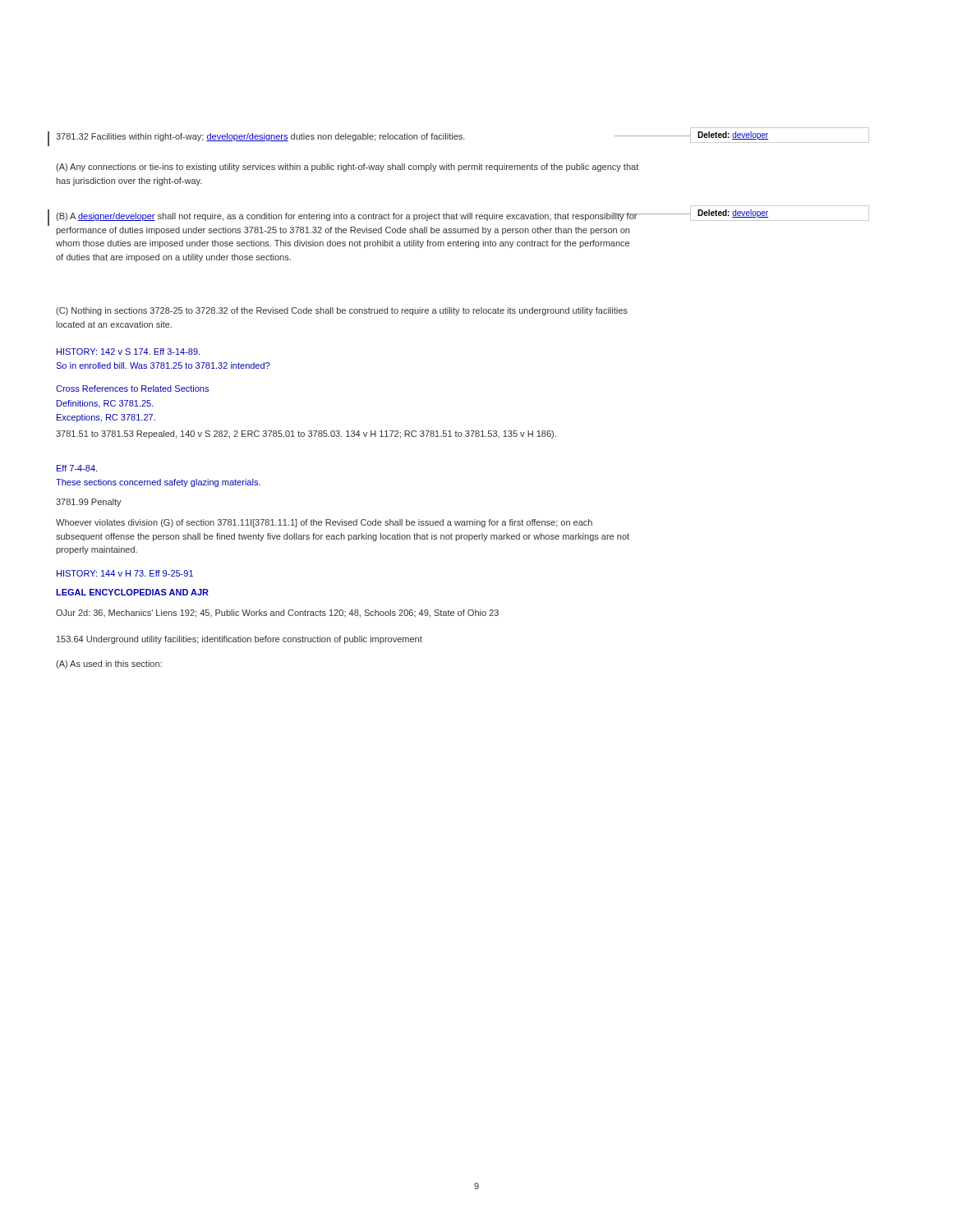Screen dimensions: 1232x953
Task: Where is the passage that starts "HISTORY: 144 v"?
Action: pyautogui.click(x=125, y=573)
